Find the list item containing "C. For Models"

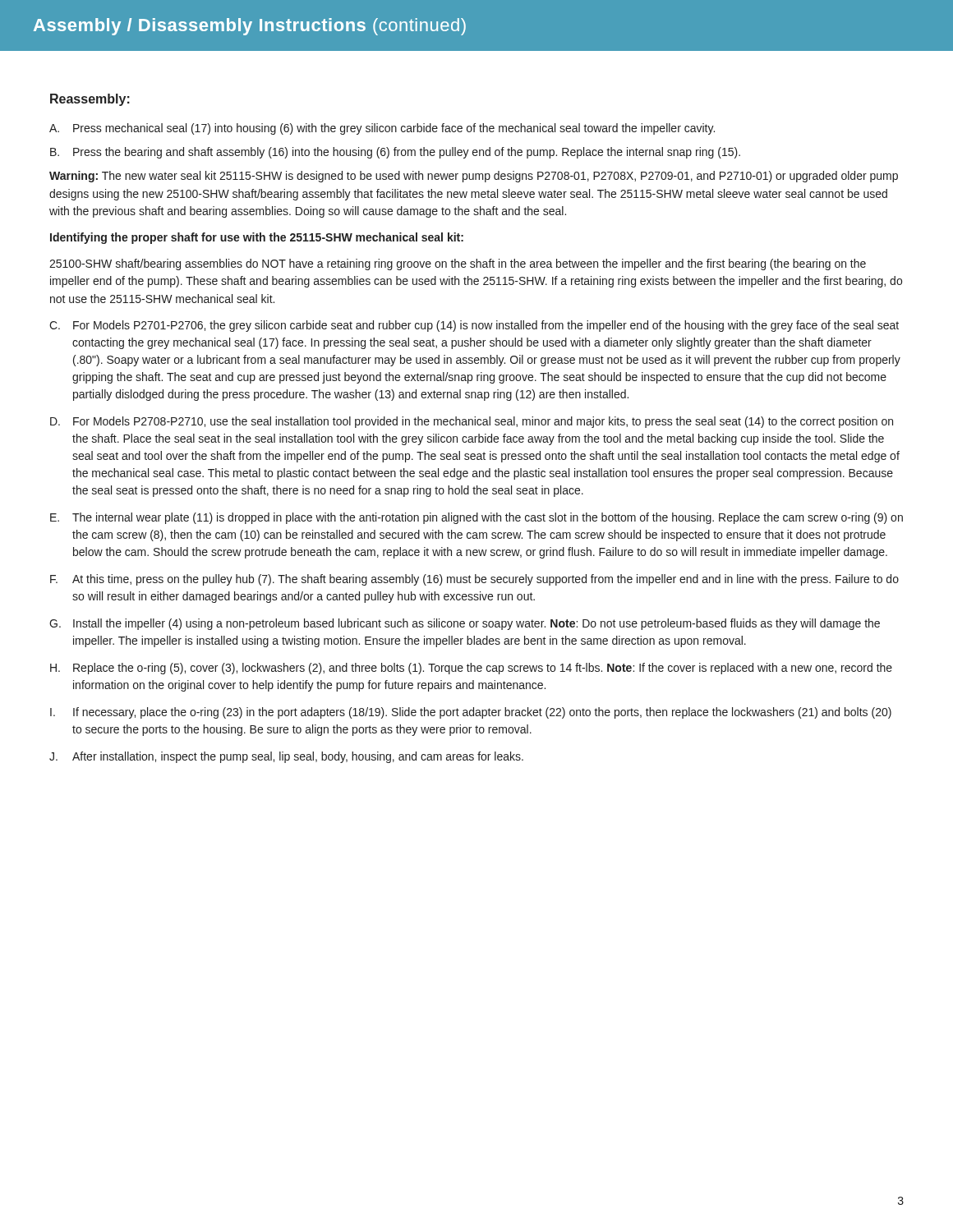pos(476,360)
